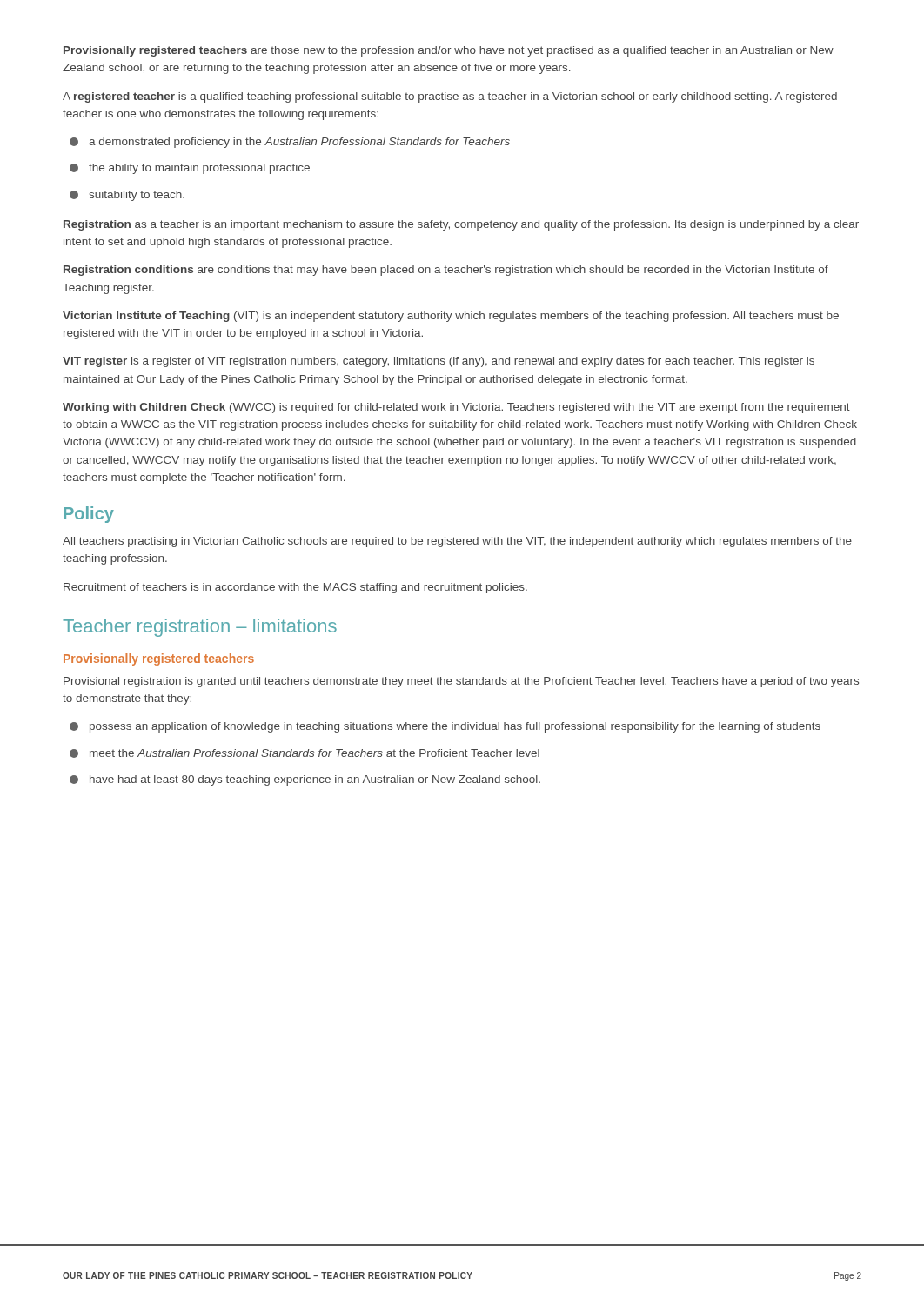Select the list item containing "meet the Australian Professional"
This screenshot has width=924, height=1305.
[462, 753]
